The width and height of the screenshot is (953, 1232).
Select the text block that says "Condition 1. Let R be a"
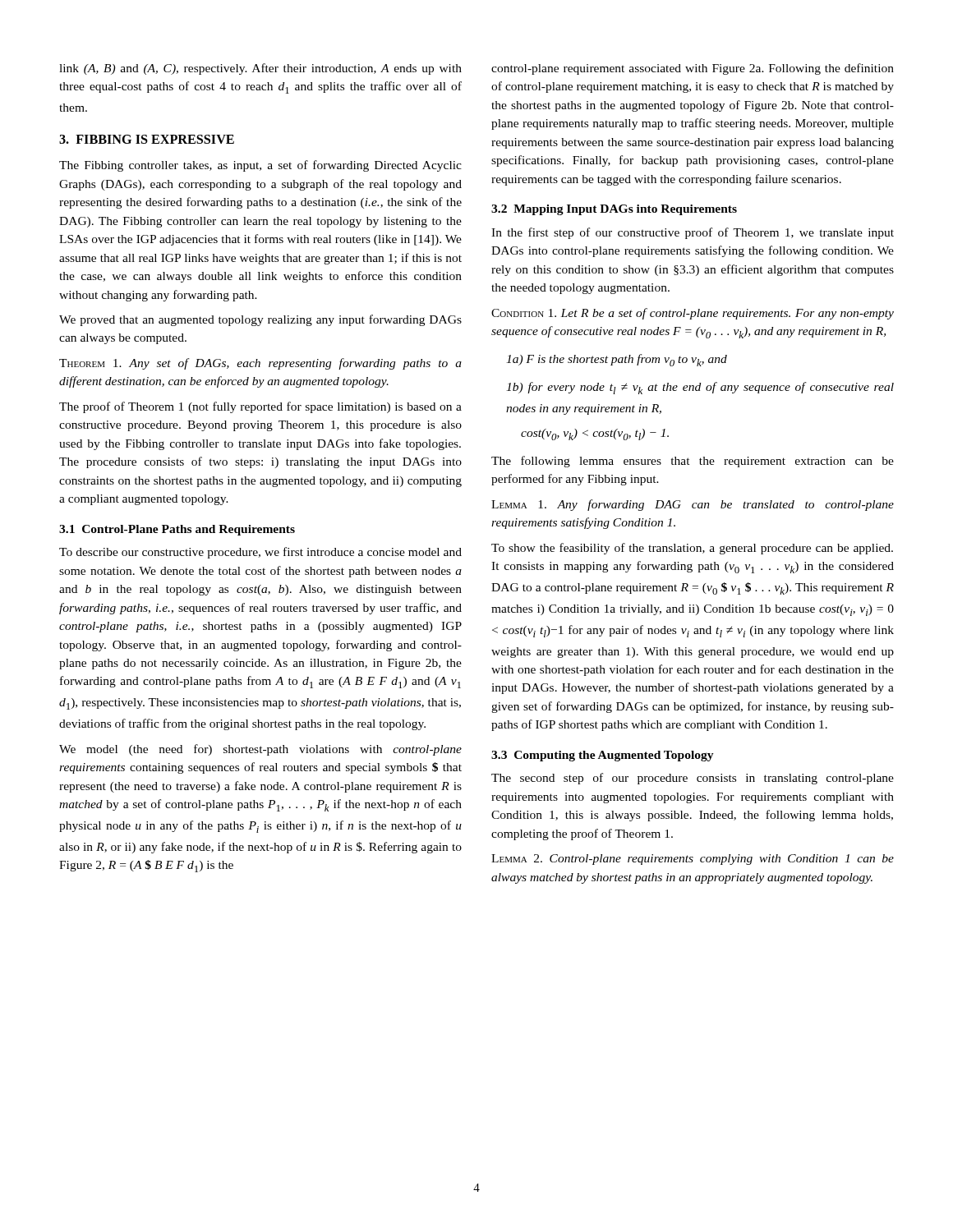(x=693, y=323)
